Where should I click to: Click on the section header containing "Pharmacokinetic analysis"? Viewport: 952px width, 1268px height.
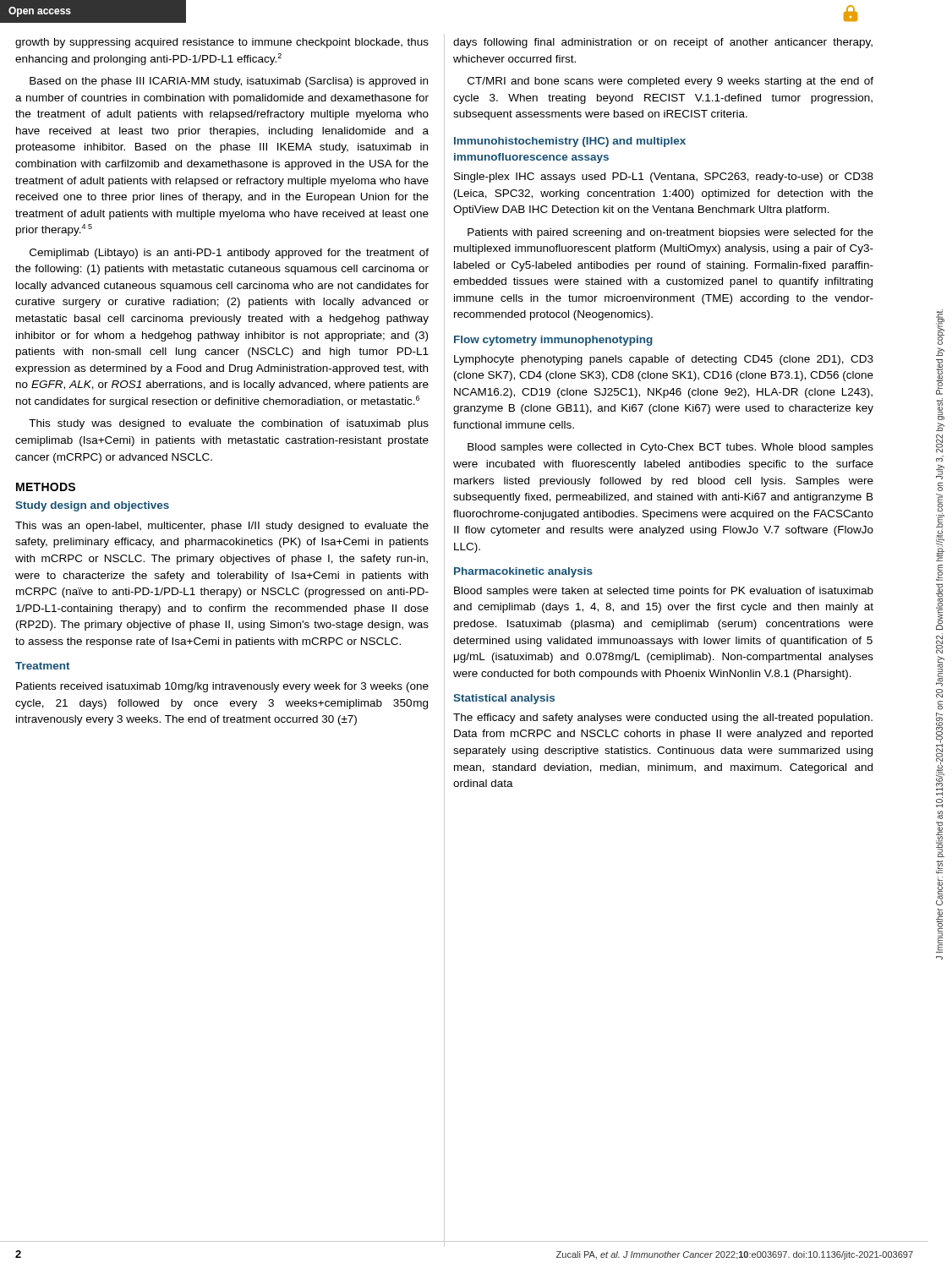[x=523, y=571]
